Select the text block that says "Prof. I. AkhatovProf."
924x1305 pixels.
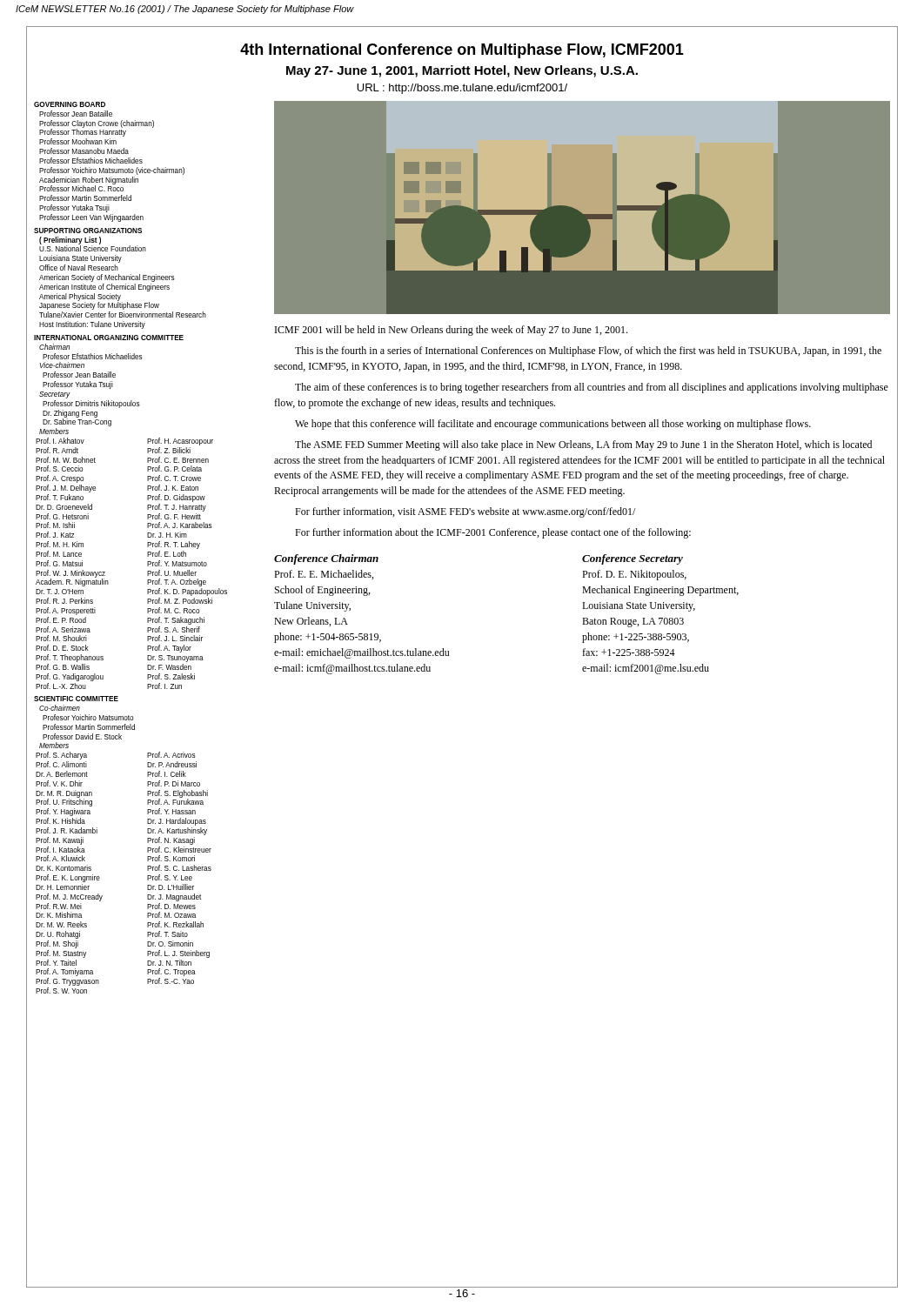click(x=147, y=565)
